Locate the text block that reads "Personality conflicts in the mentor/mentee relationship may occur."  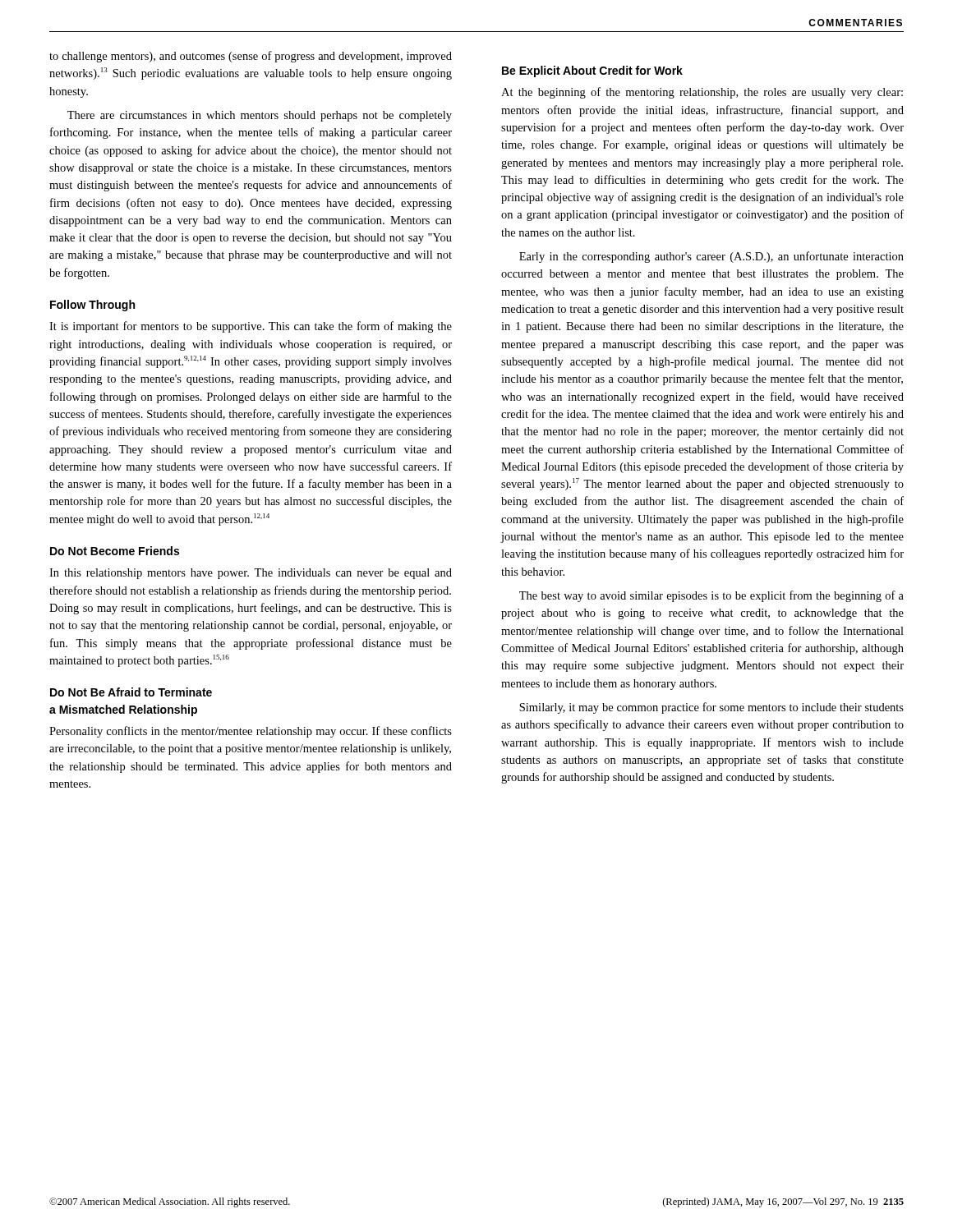[x=251, y=758]
